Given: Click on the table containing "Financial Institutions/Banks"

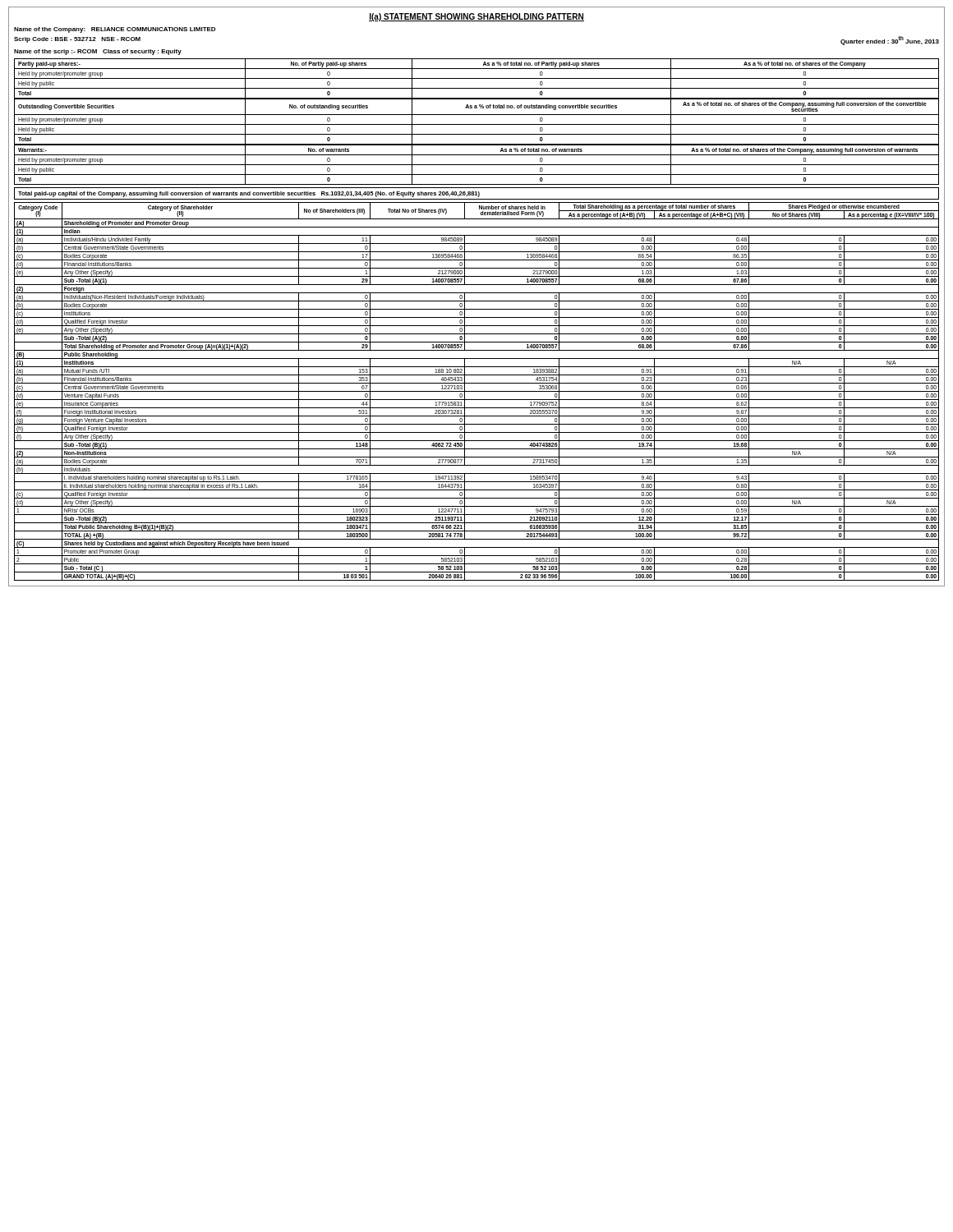Looking at the screenshot, I should [476, 391].
